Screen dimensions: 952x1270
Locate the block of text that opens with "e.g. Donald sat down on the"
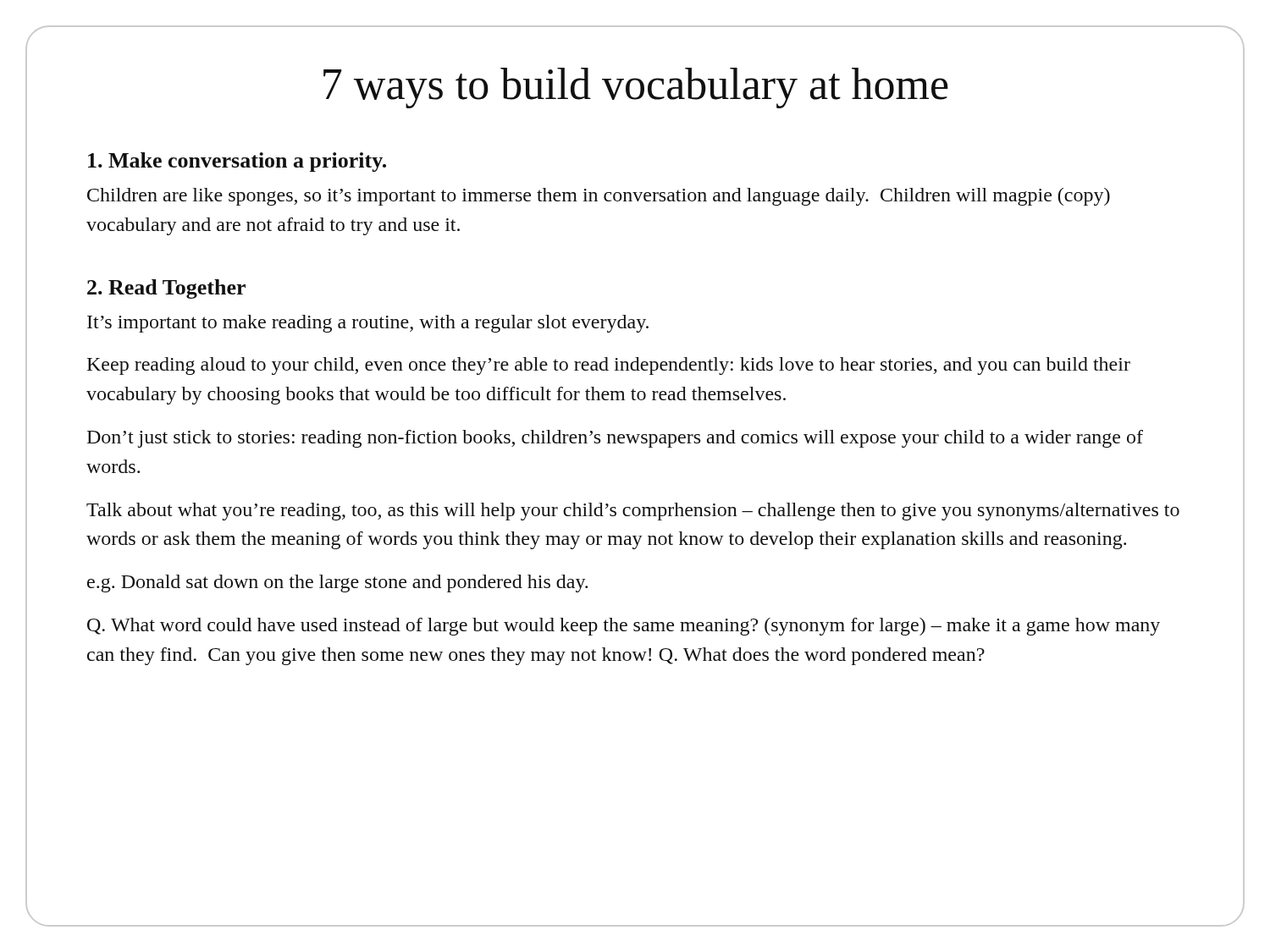click(x=338, y=582)
